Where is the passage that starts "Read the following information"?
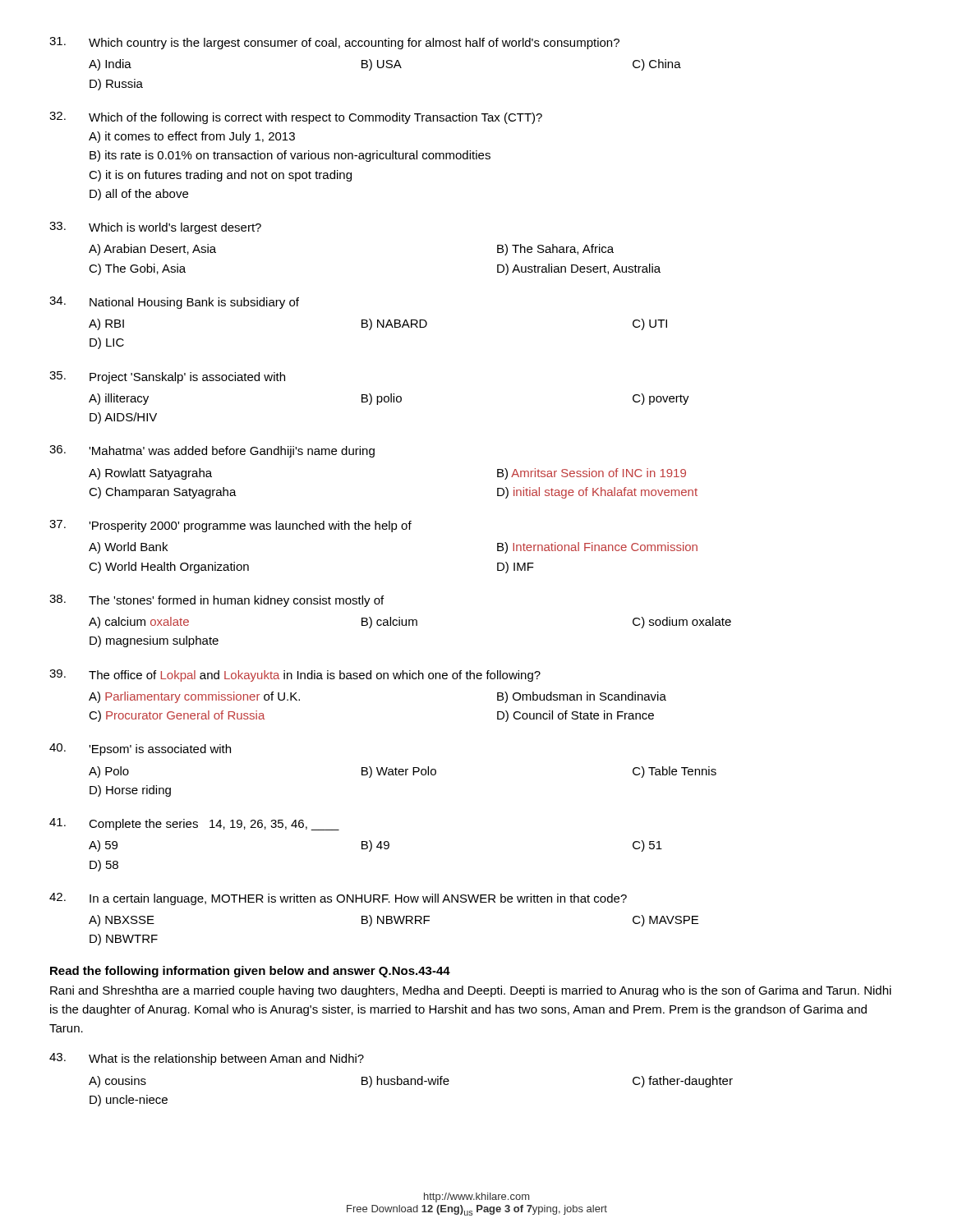This screenshot has width=953, height=1232. [x=476, y=1000]
